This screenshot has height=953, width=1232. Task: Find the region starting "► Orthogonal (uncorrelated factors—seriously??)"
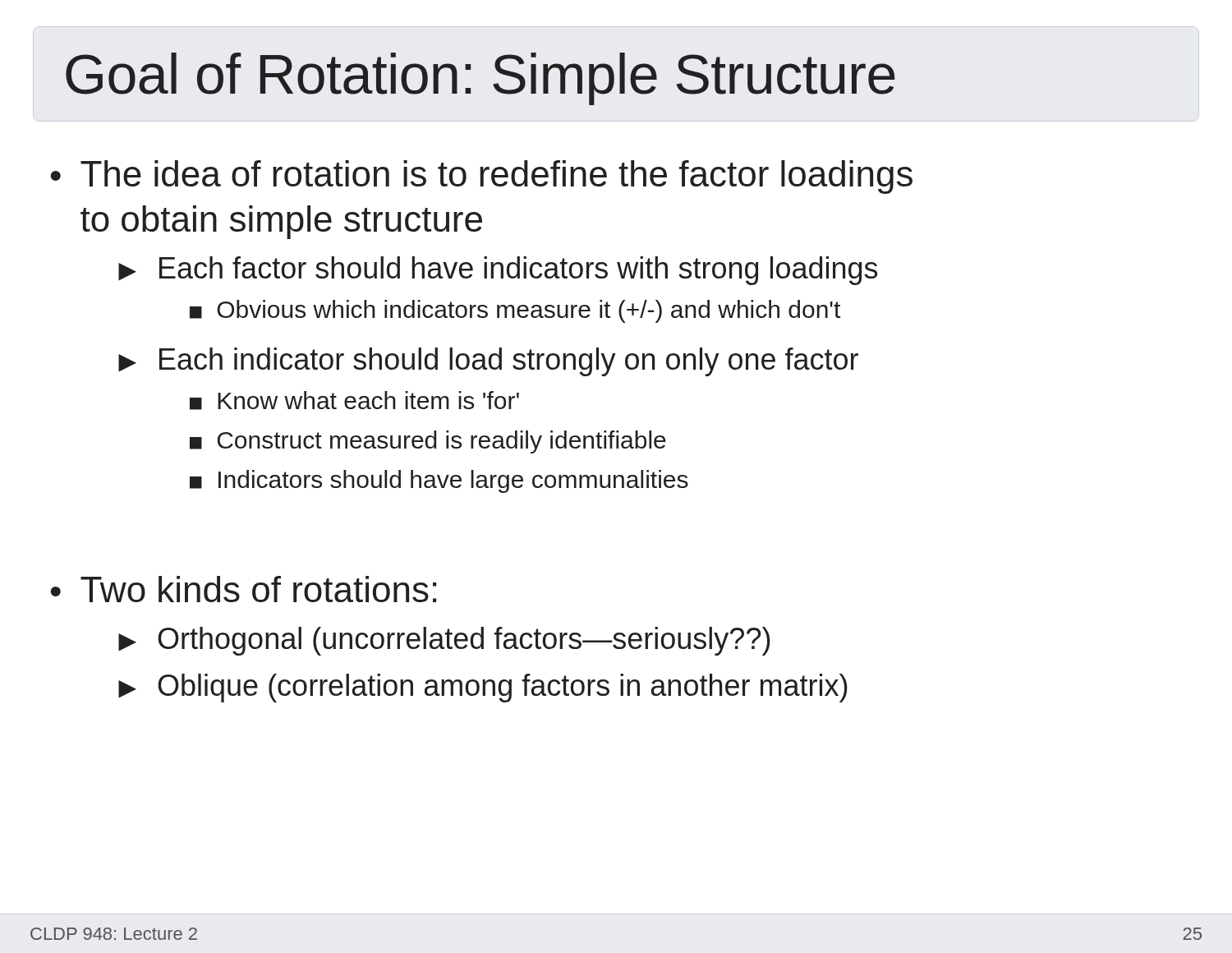point(442,639)
